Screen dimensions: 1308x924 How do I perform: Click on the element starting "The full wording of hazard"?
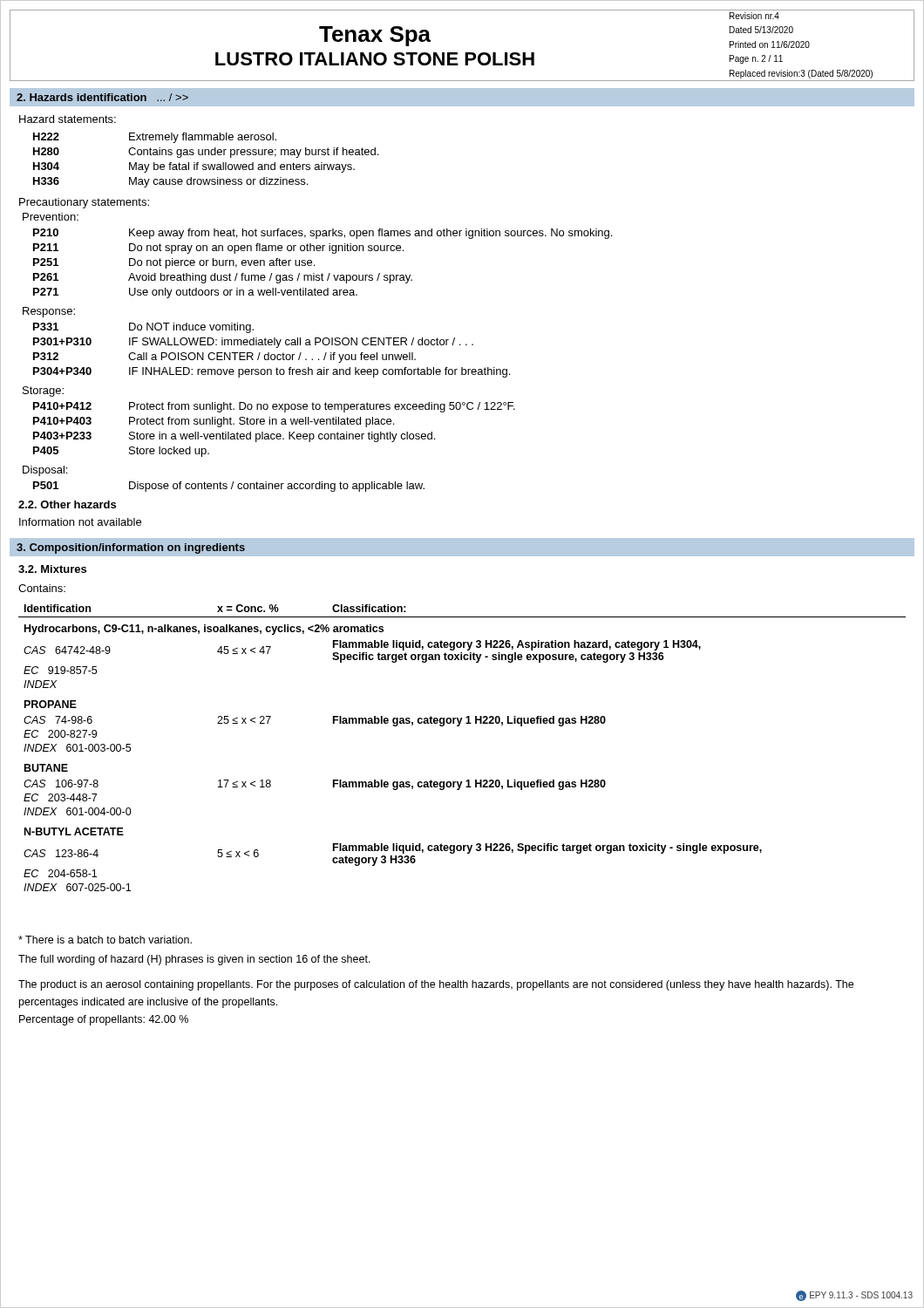point(195,959)
